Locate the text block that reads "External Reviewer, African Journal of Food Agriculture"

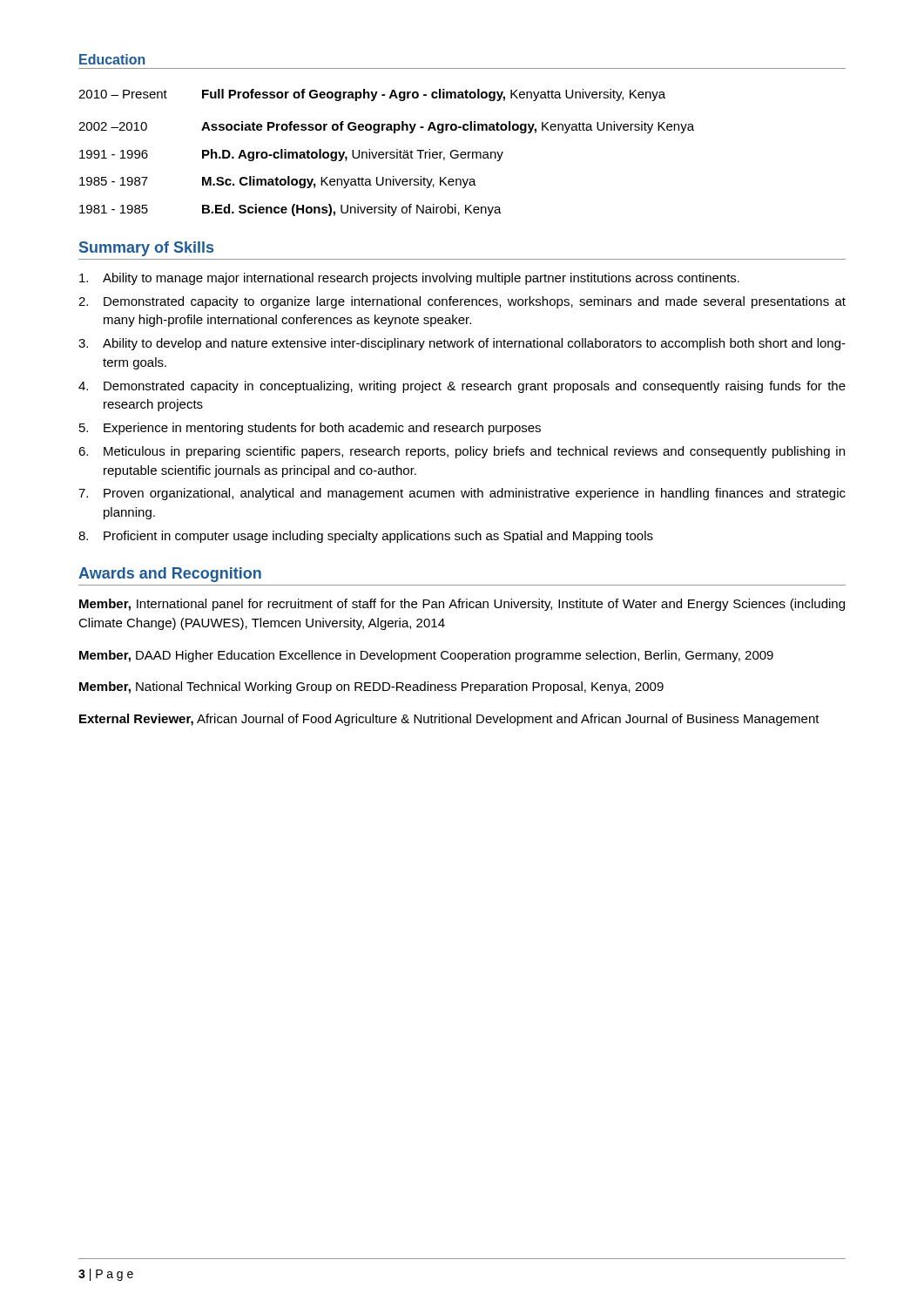coord(462,719)
